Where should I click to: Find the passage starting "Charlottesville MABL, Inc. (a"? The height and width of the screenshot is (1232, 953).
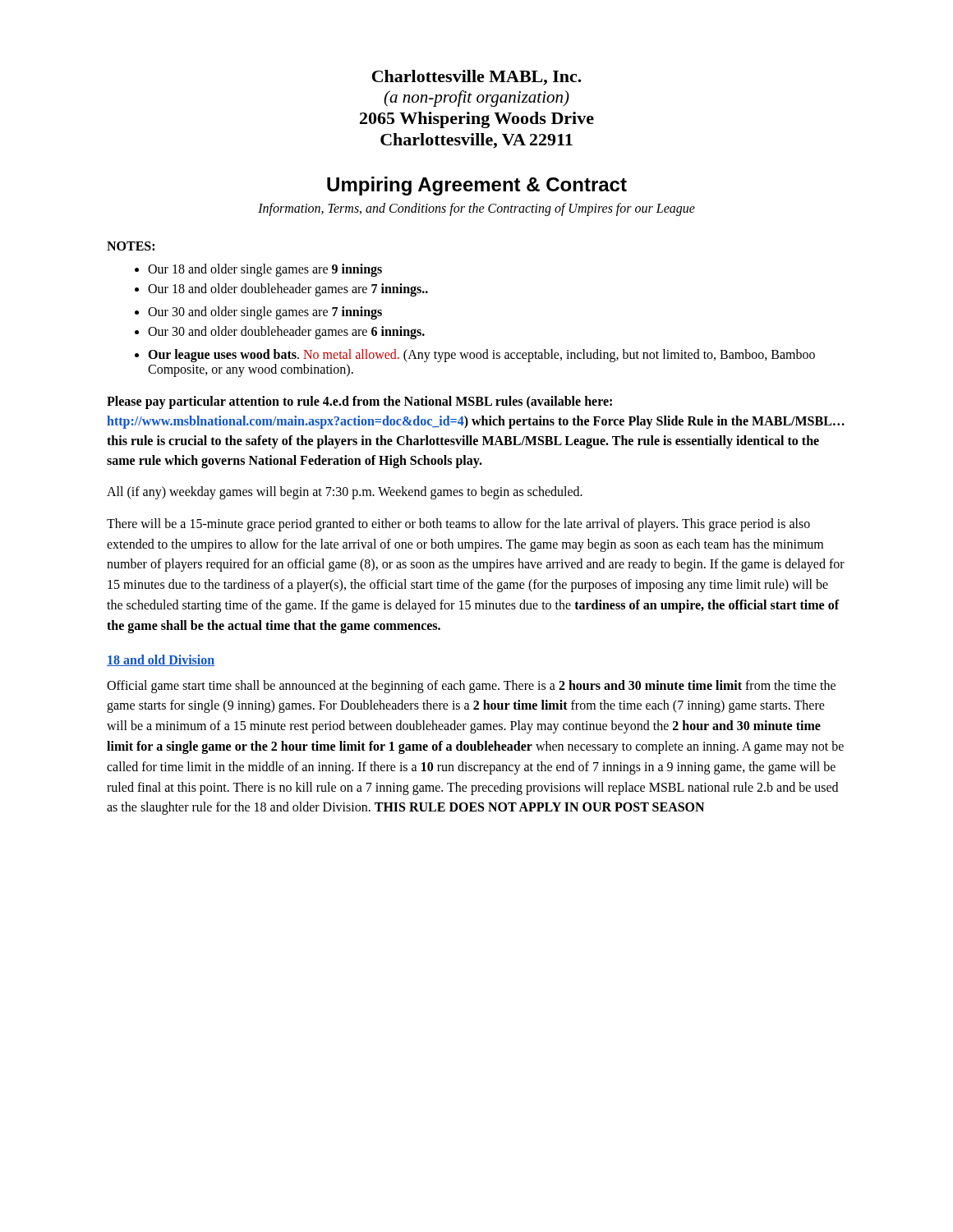tap(476, 108)
